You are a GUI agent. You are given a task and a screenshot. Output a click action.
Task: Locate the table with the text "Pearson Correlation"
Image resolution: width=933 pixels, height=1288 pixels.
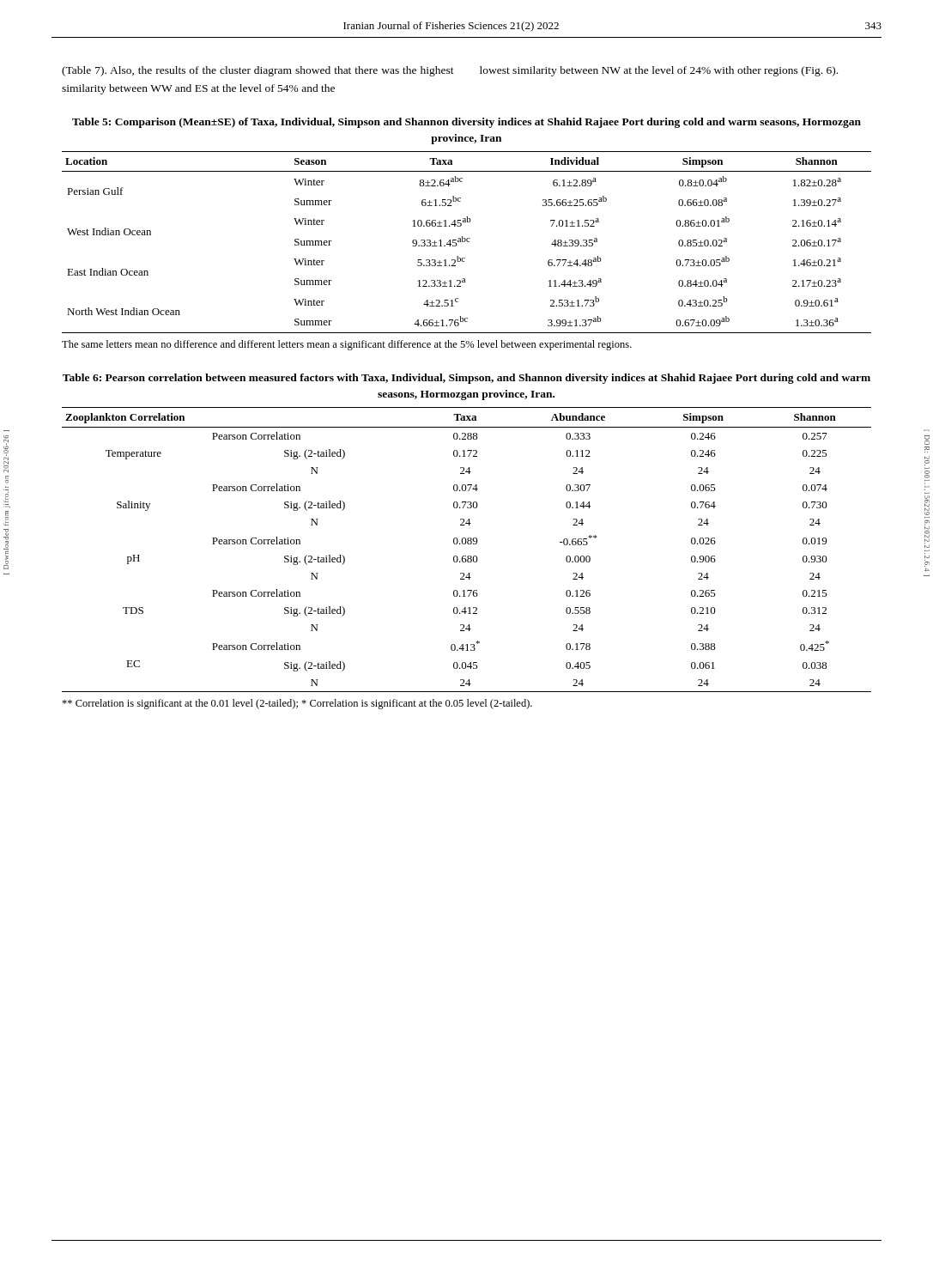coord(466,549)
